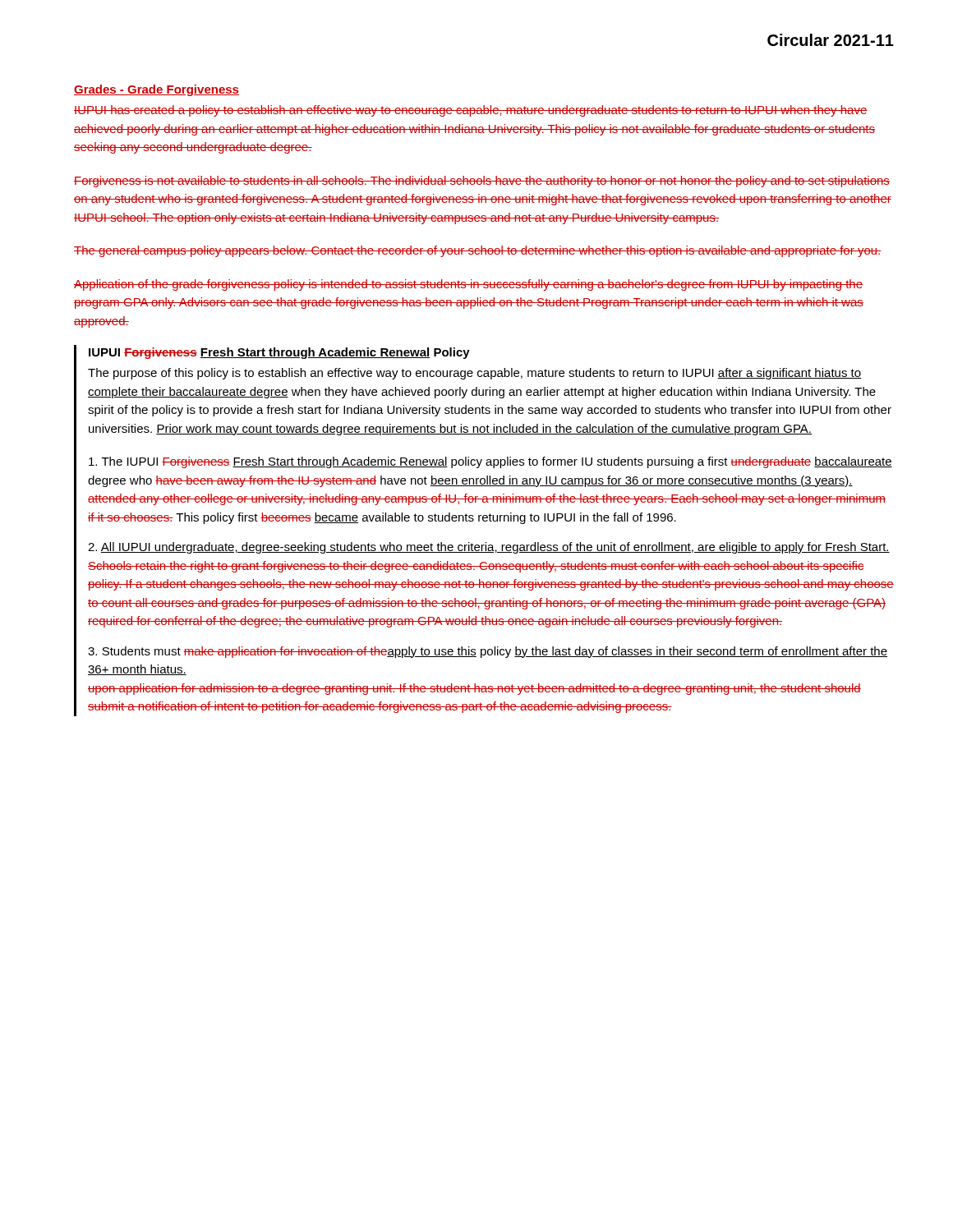This screenshot has width=953, height=1232.
Task: Where is the passage that starts "Application of the grade forgiveness"?
Action: [x=484, y=302]
